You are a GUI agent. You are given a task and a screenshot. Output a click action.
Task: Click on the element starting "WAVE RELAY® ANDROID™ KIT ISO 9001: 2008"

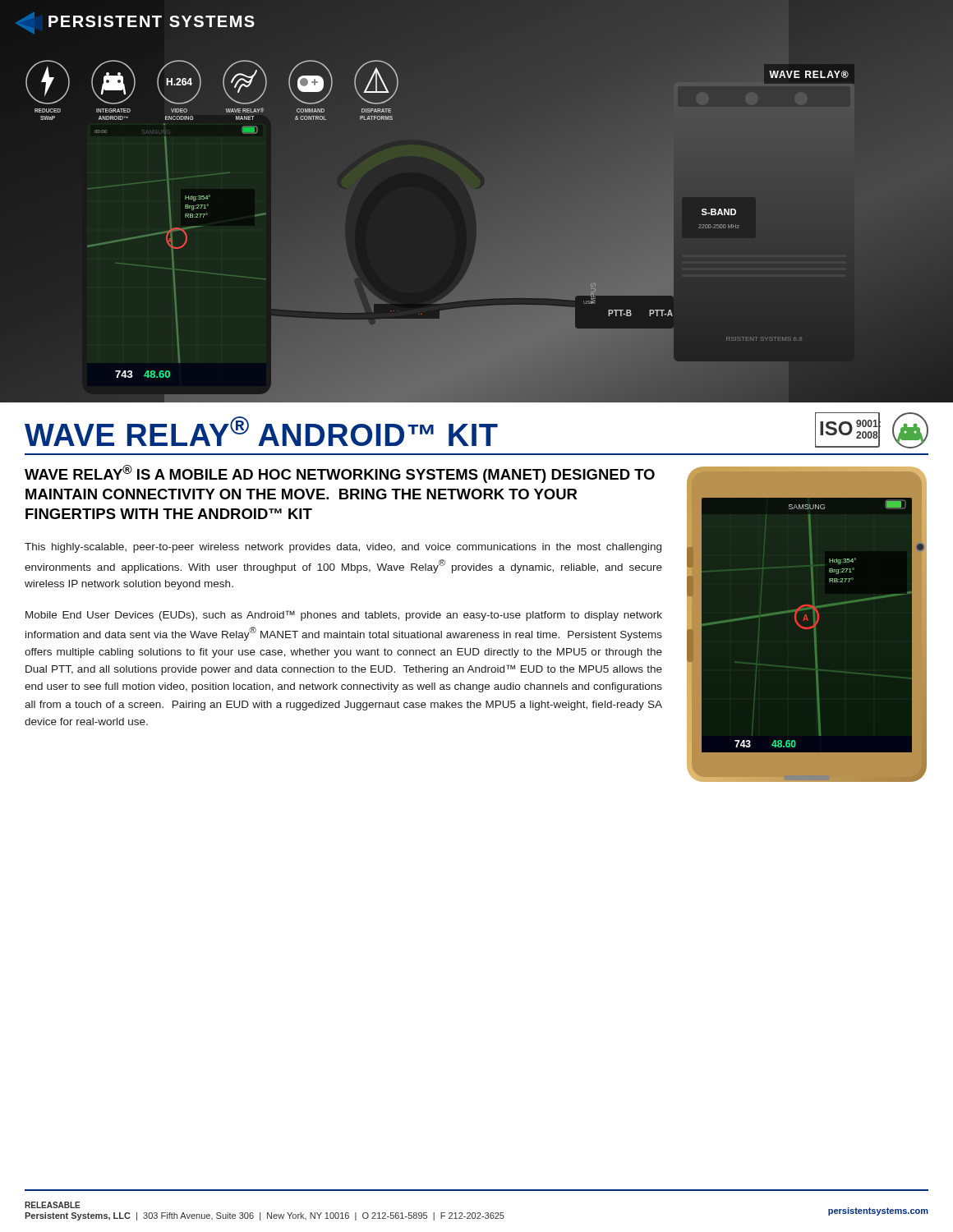click(x=476, y=432)
